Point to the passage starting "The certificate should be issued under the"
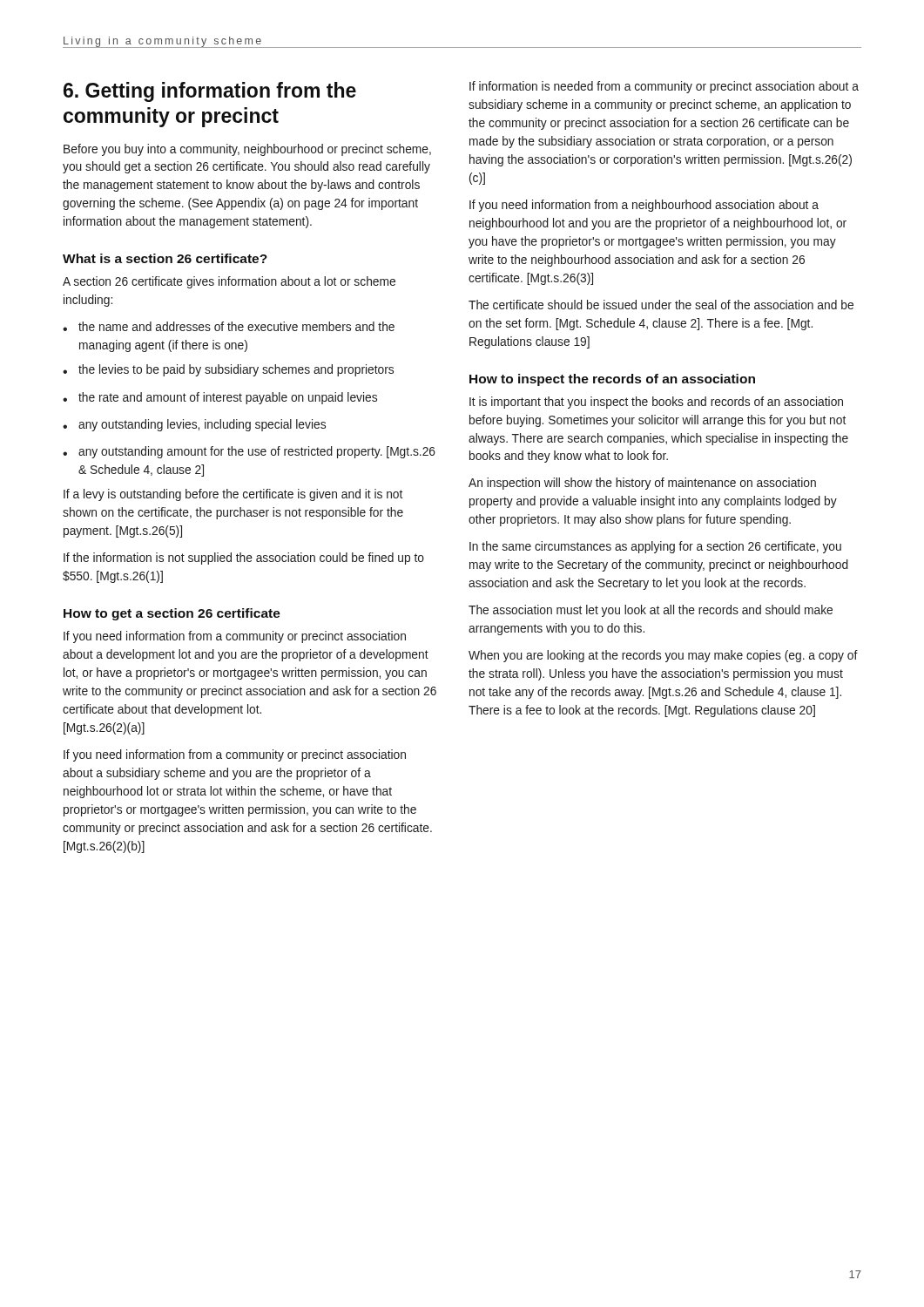 [x=661, y=323]
